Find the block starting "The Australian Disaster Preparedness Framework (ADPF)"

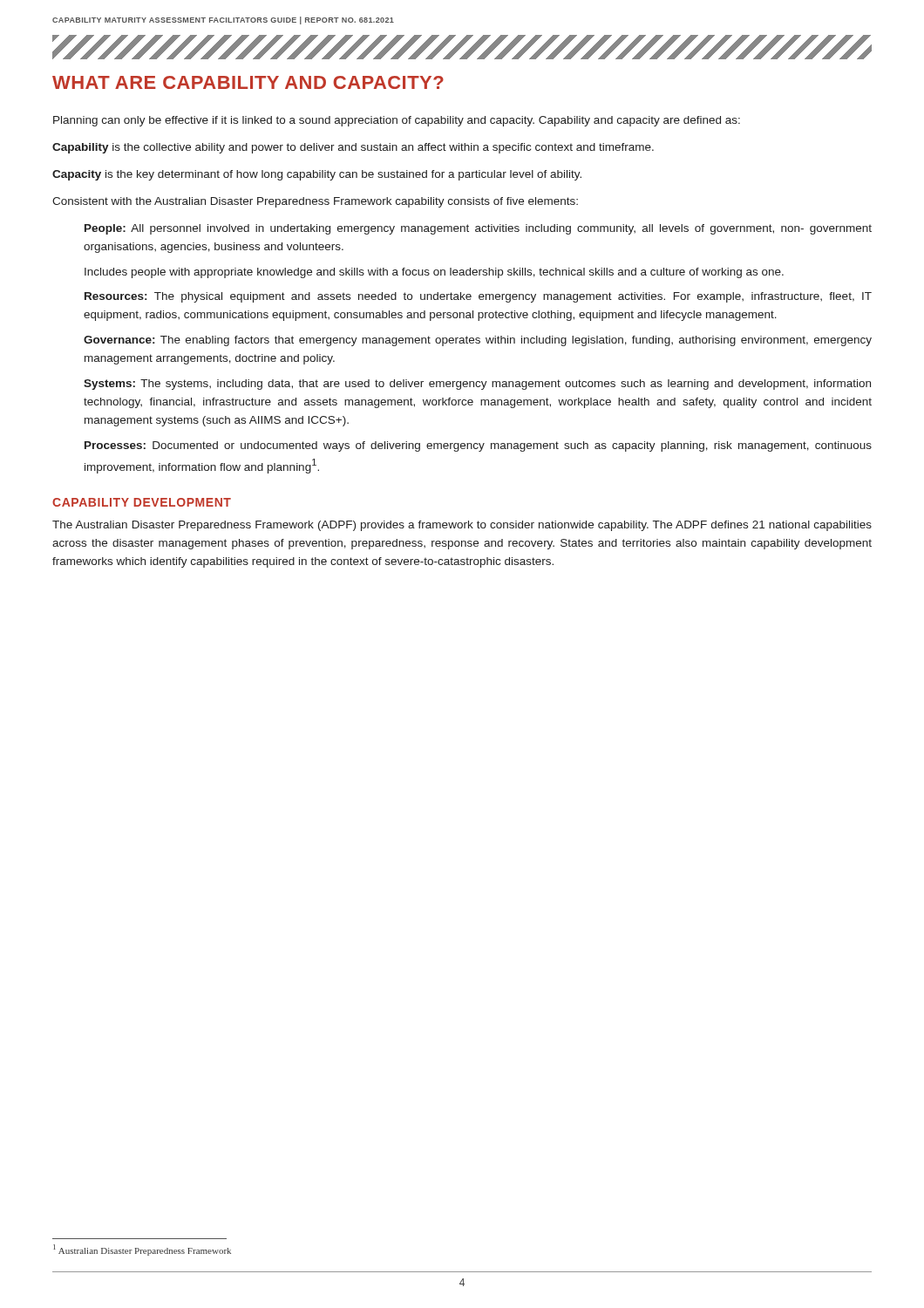click(x=462, y=543)
